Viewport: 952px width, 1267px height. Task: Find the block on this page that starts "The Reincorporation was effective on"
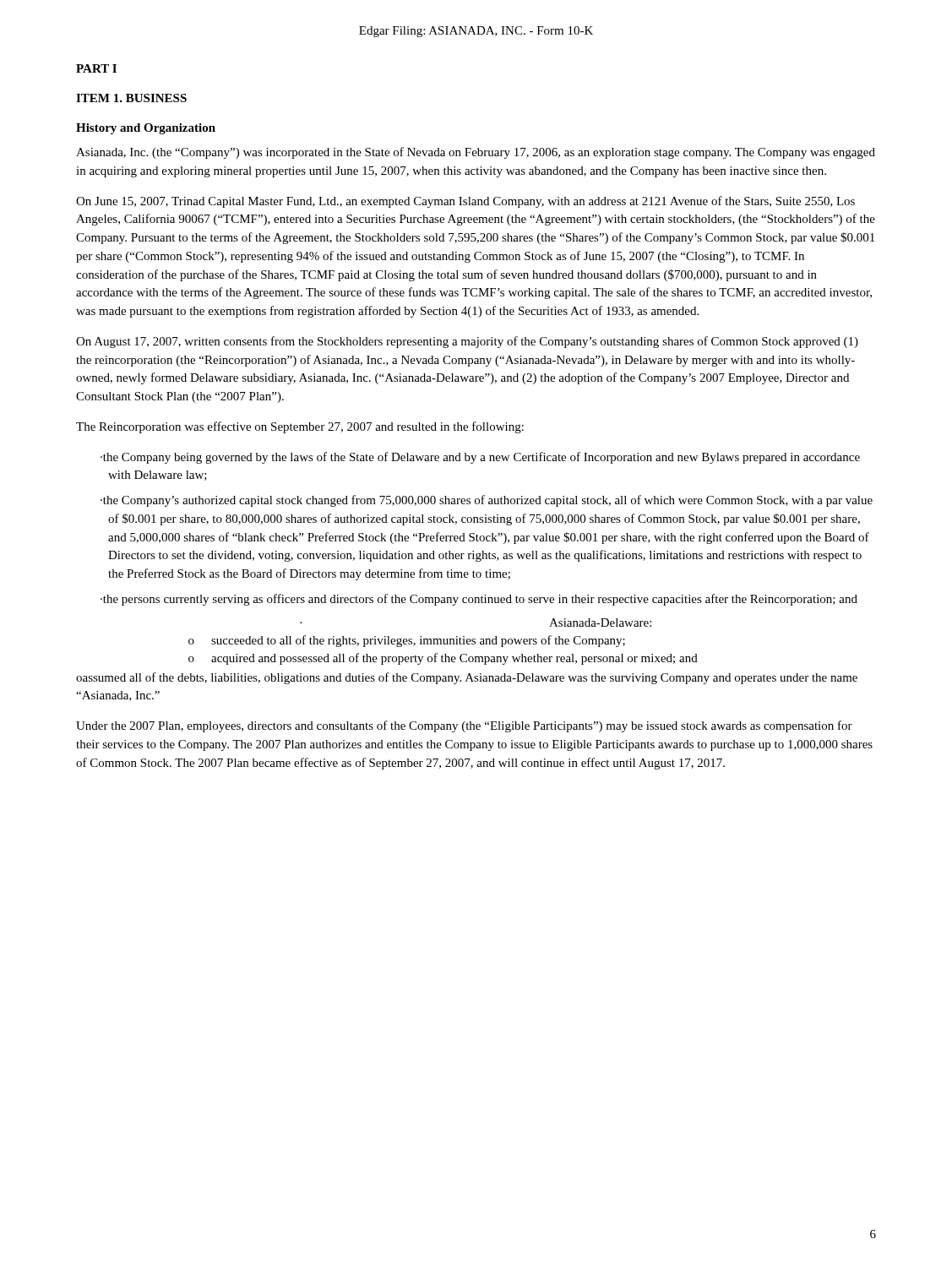pyautogui.click(x=476, y=427)
